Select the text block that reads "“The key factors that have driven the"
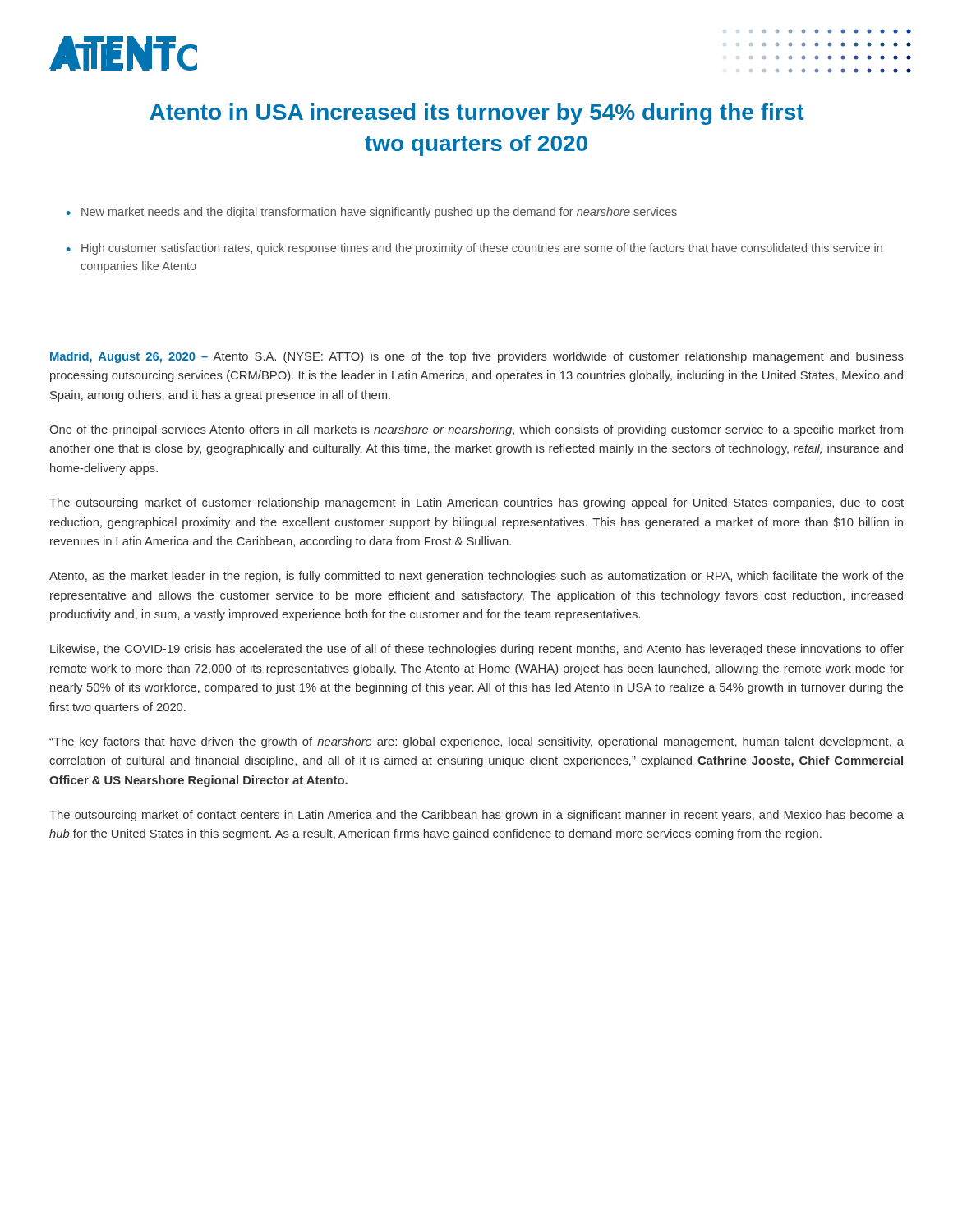 click(476, 761)
